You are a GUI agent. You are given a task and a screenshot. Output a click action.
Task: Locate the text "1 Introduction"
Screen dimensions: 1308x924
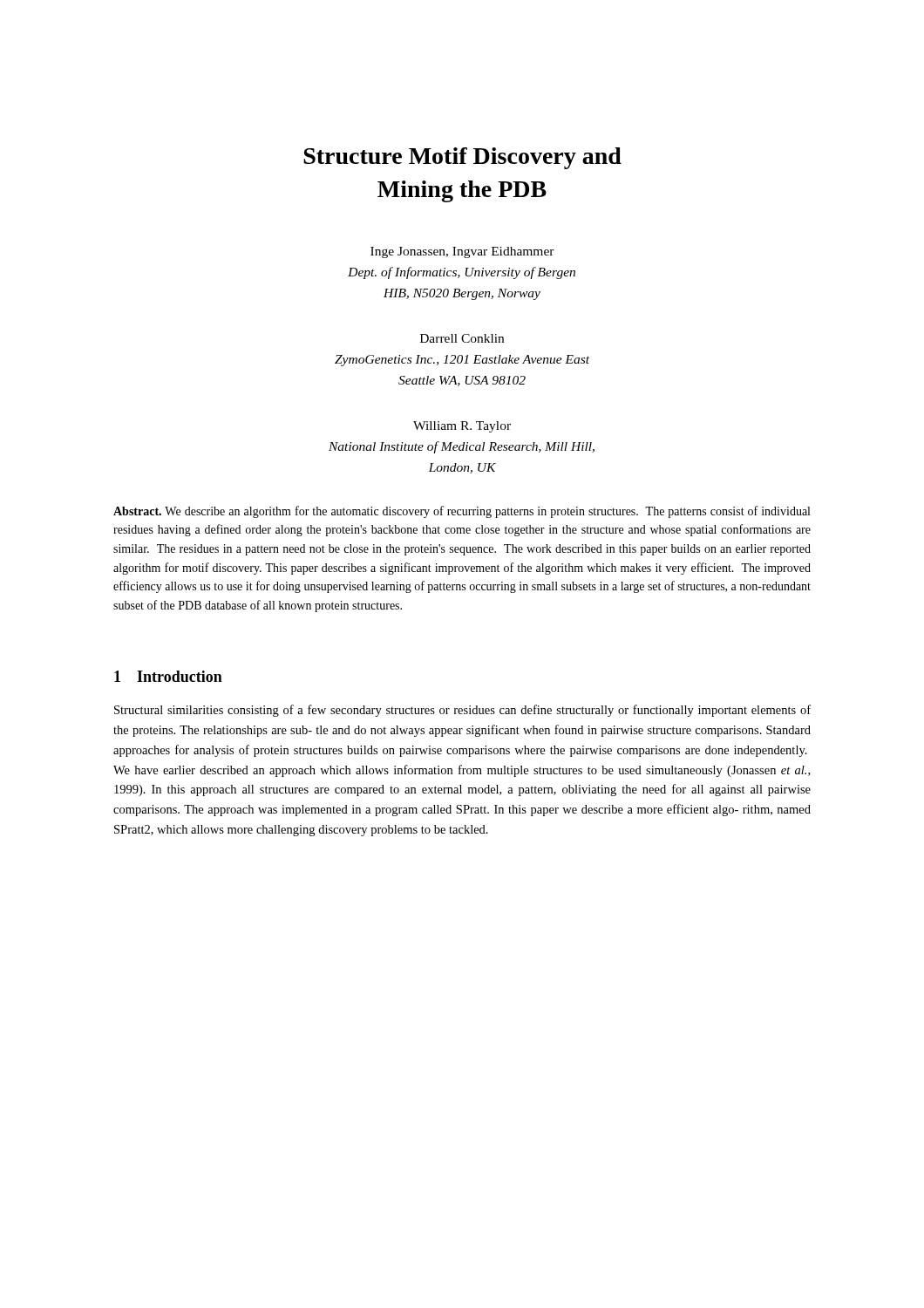pos(168,677)
